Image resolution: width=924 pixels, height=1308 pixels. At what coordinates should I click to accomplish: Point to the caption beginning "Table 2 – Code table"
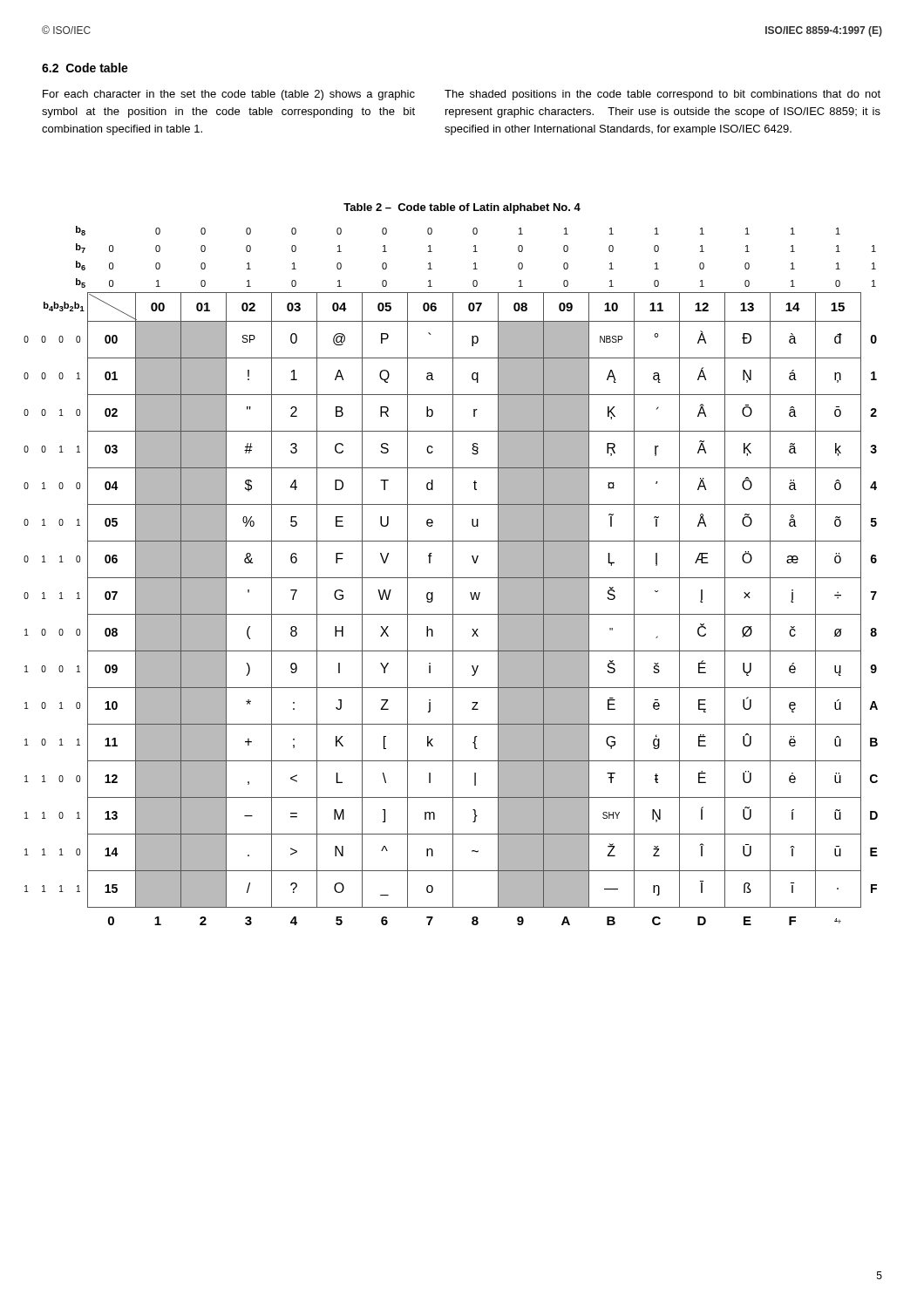click(462, 207)
